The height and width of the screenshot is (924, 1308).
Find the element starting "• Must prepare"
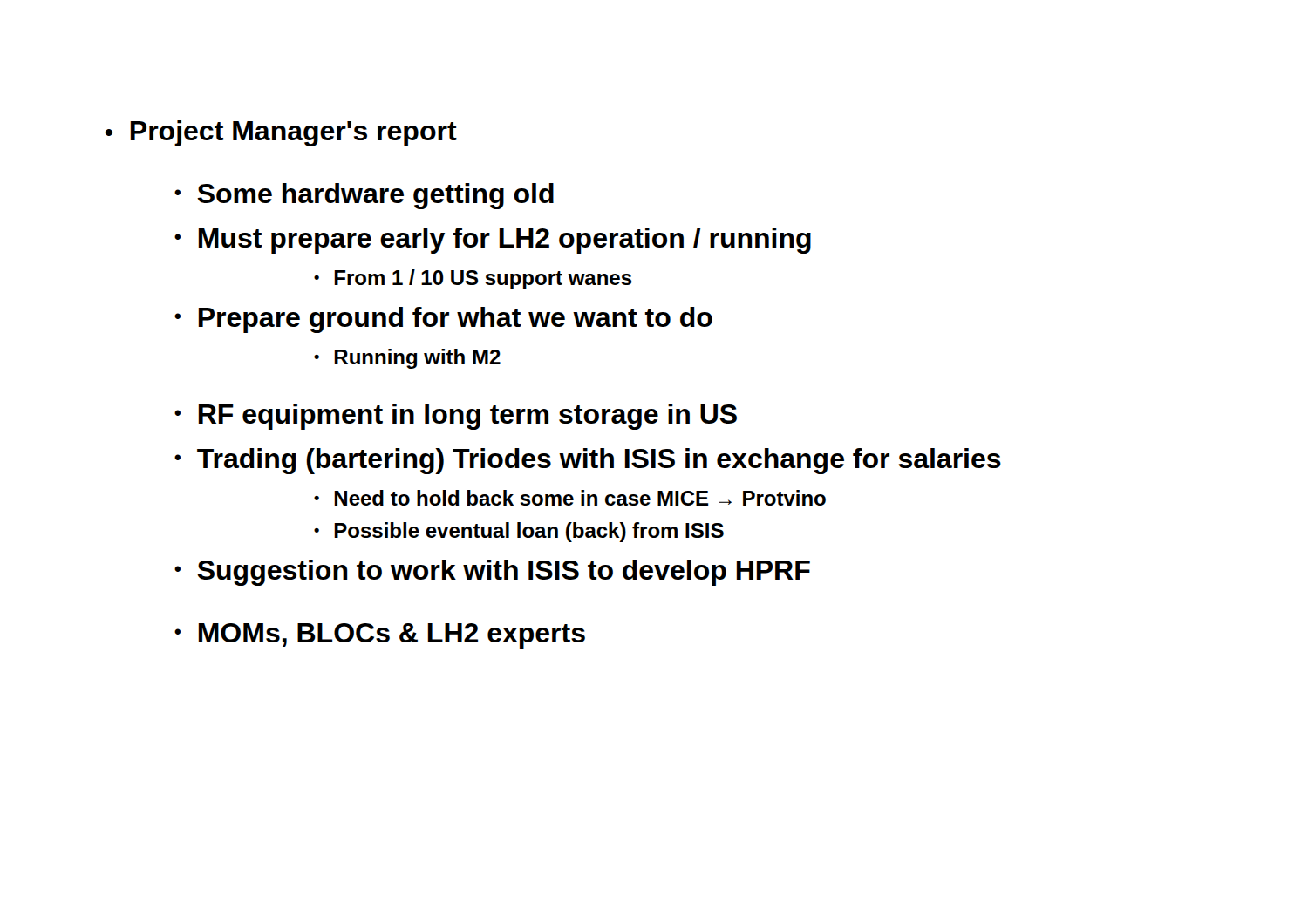[x=493, y=239]
